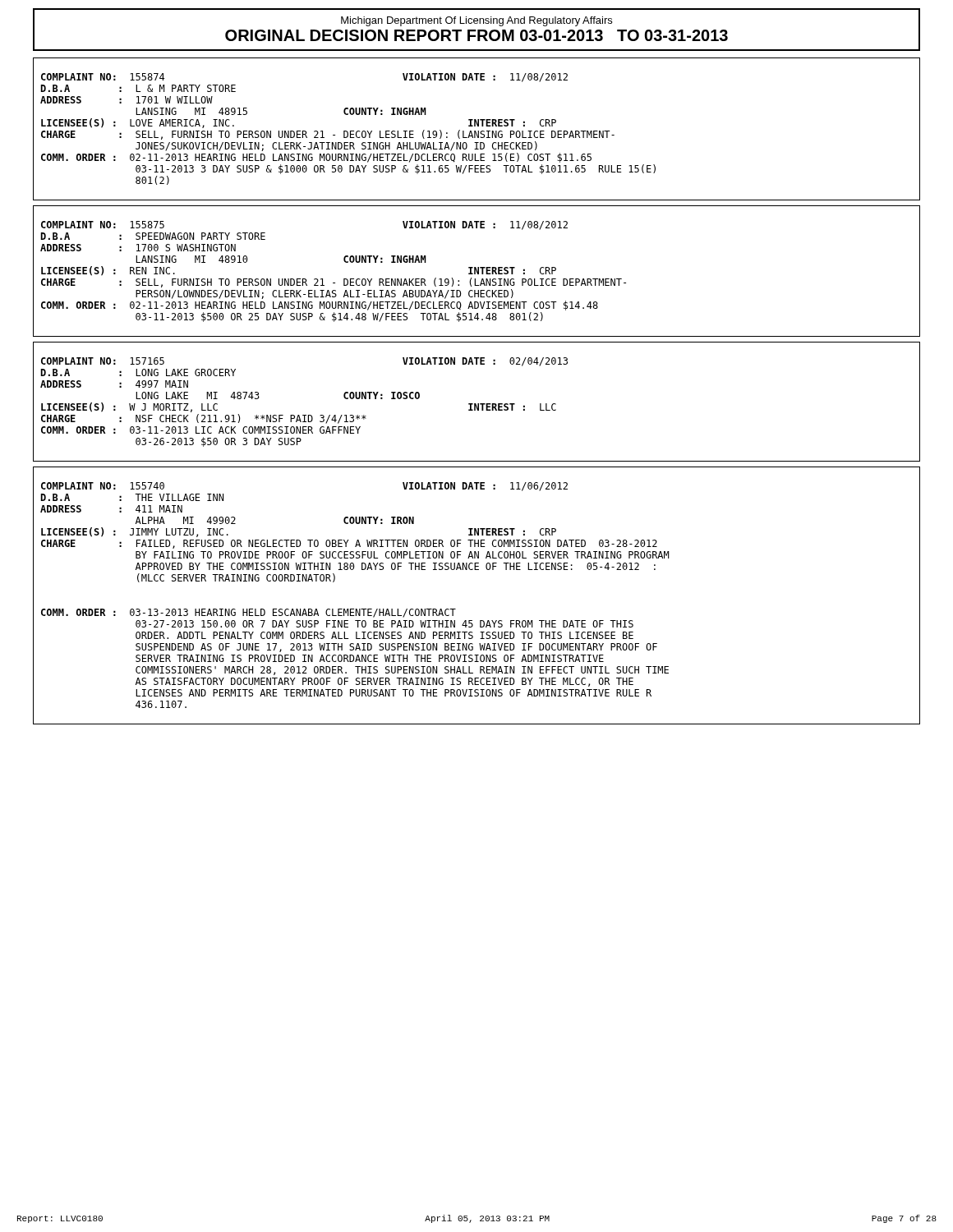Find the table that mentions "COMPLAINT NO: 155874 VIOLATION"
This screenshot has height=1232, width=953.
coord(476,129)
